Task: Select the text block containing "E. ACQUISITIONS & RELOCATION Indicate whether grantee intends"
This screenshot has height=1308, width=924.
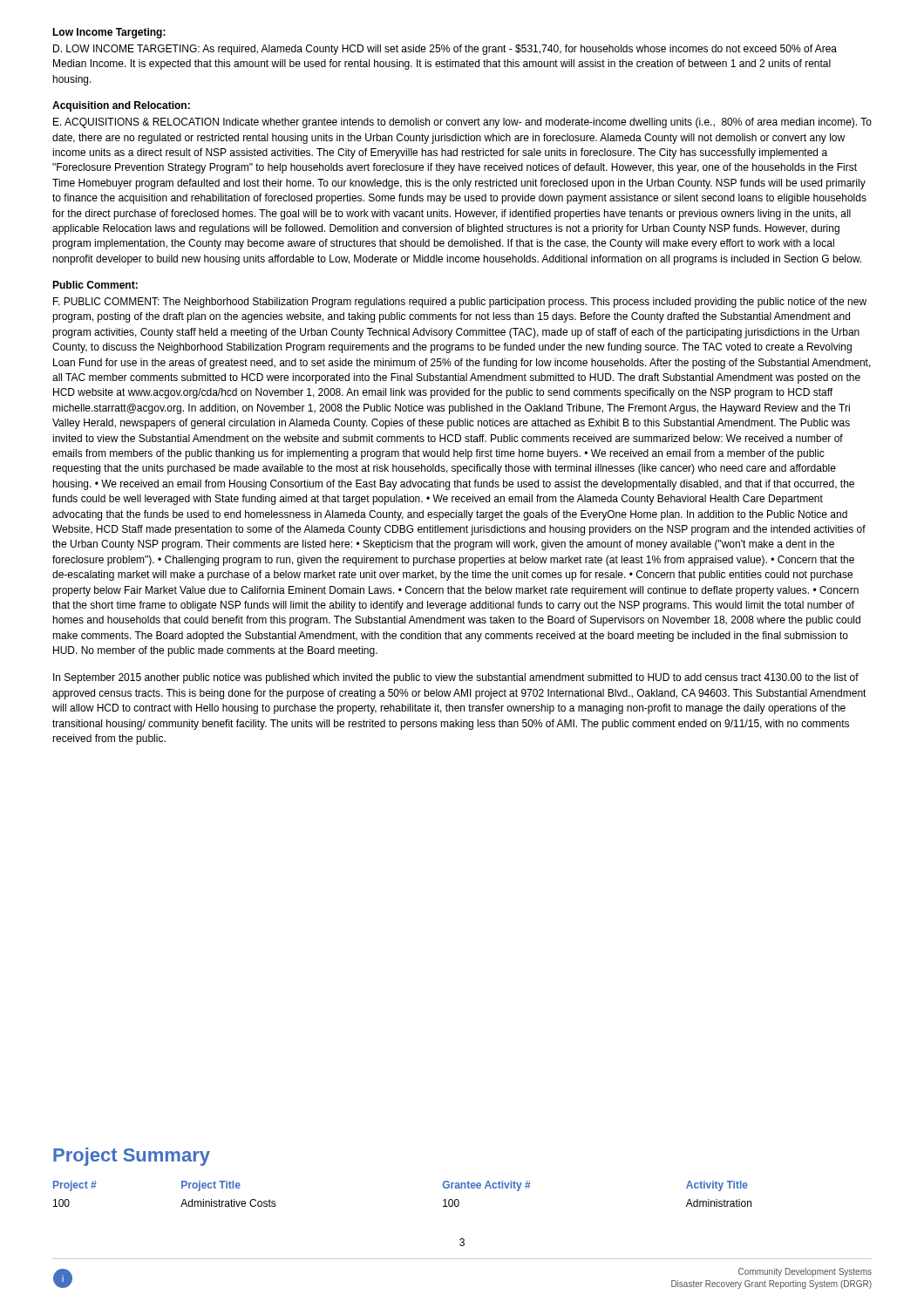Action: 462,191
